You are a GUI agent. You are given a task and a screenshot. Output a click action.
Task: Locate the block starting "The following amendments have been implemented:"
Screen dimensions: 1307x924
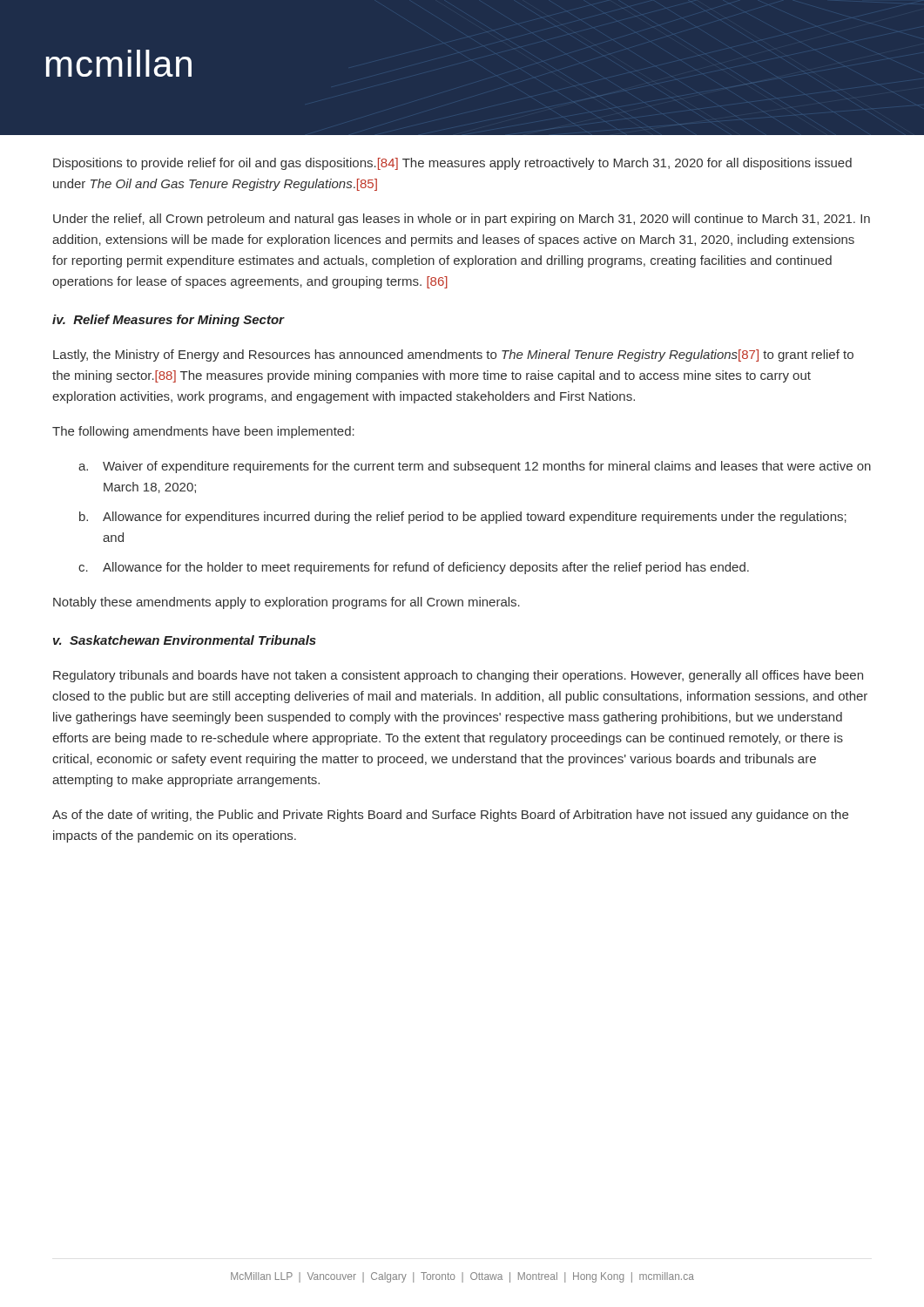pos(203,432)
